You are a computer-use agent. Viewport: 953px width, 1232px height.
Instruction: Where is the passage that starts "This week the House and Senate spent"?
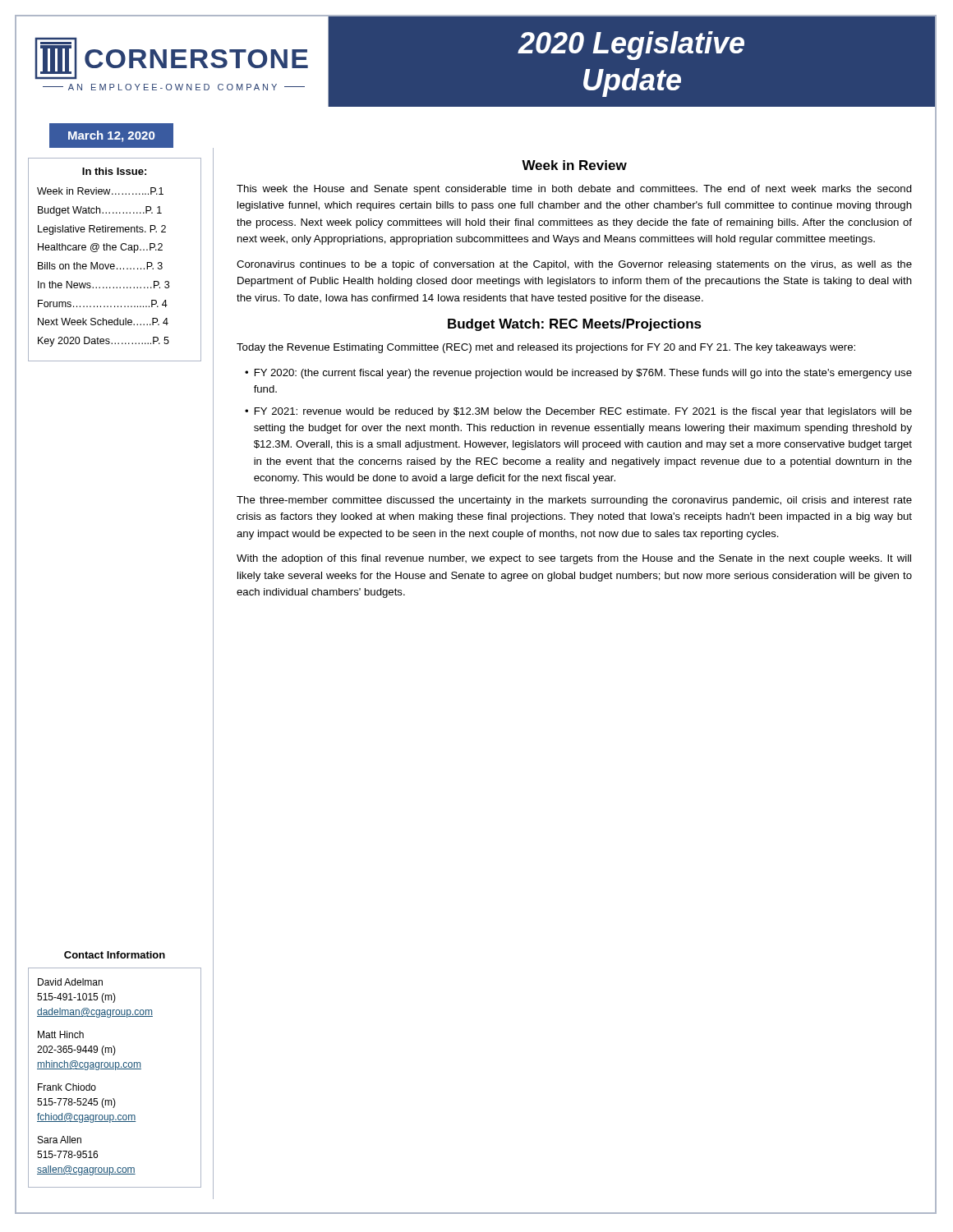[574, 214]
